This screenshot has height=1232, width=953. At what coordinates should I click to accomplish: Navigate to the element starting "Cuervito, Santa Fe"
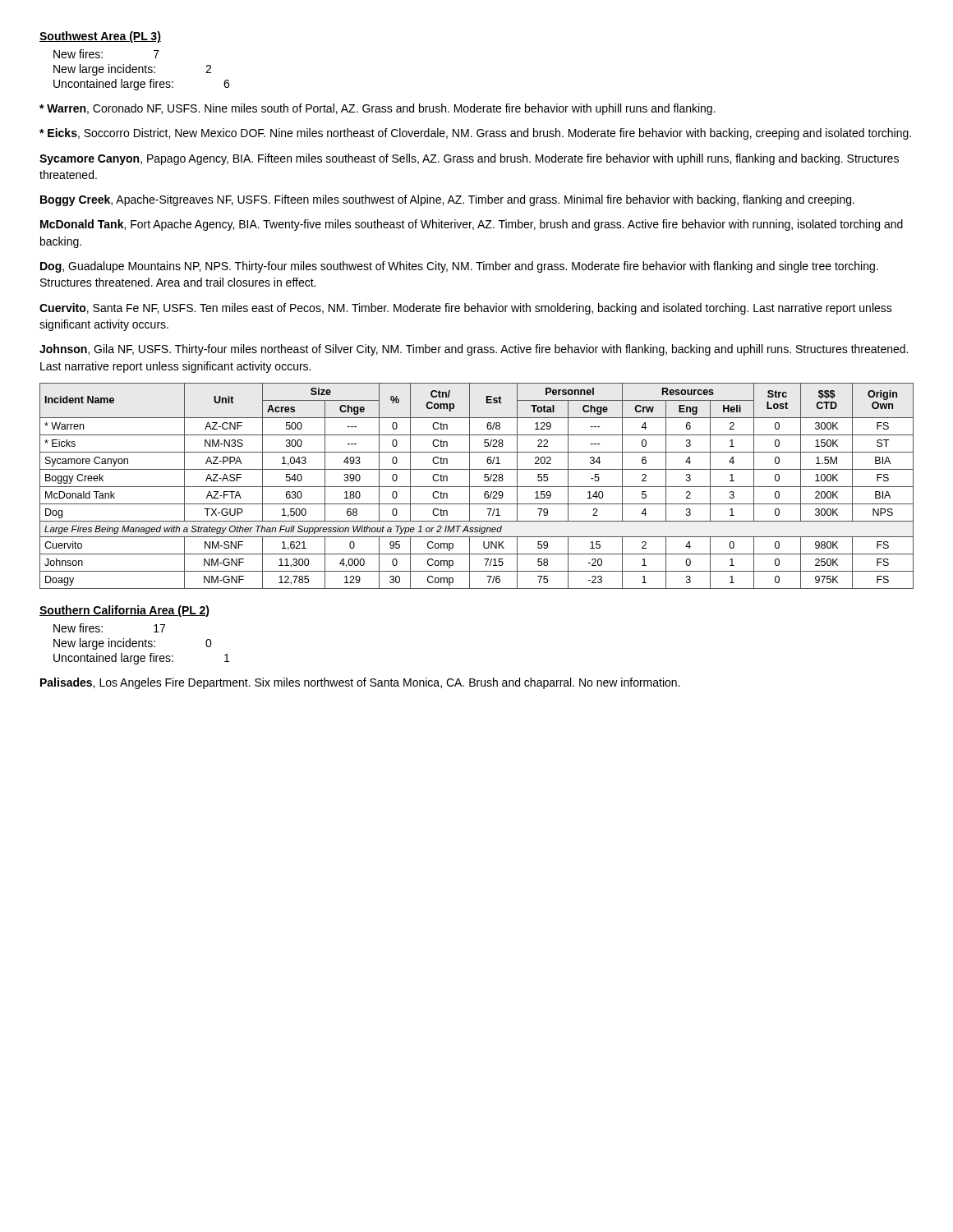pos(466,316)
